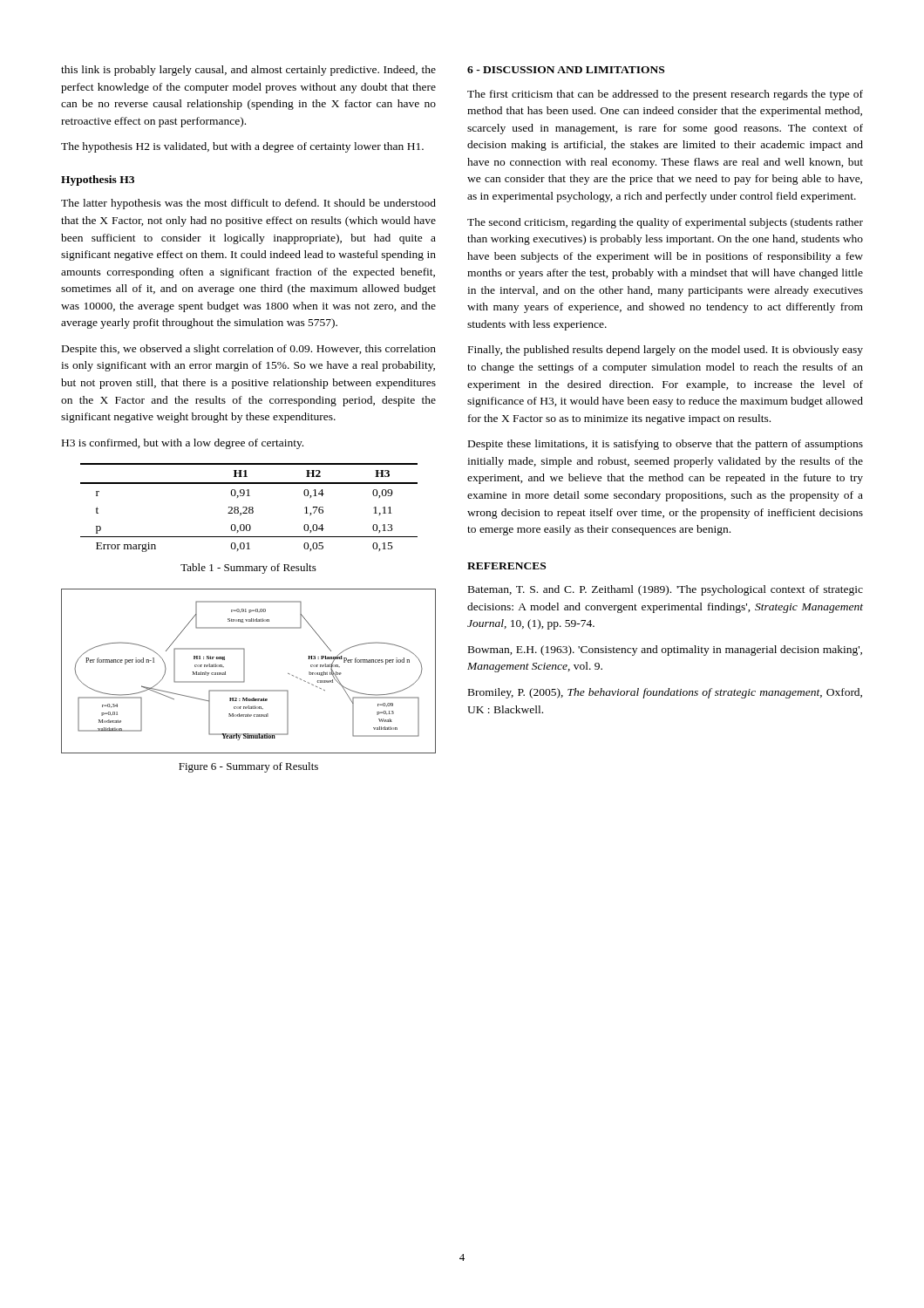Navigate to the passage starting "The latter hypothesis was the most"
The image size is (924, 1308).
(248, 263)
